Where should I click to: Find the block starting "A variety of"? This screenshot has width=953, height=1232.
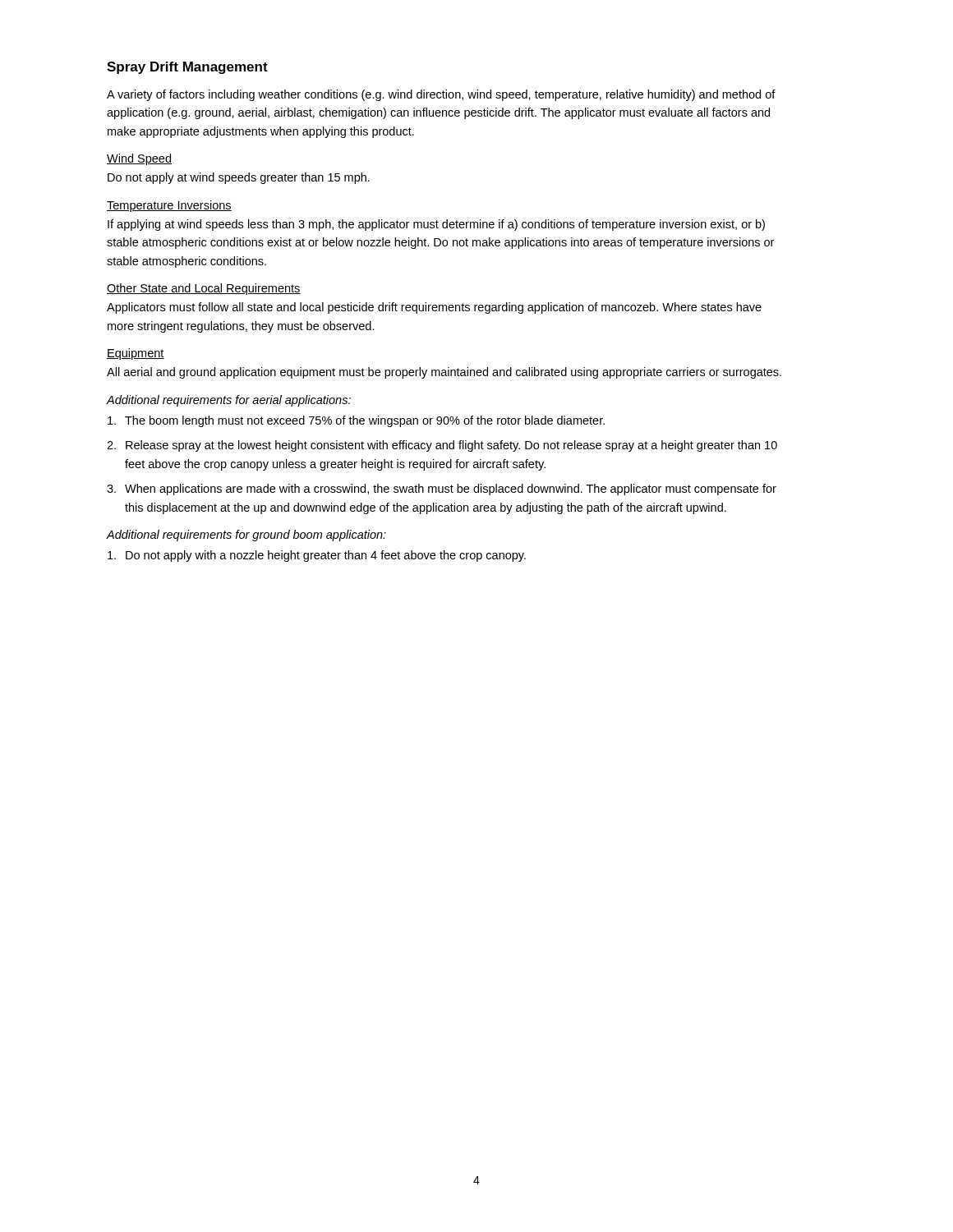point(441,113)
